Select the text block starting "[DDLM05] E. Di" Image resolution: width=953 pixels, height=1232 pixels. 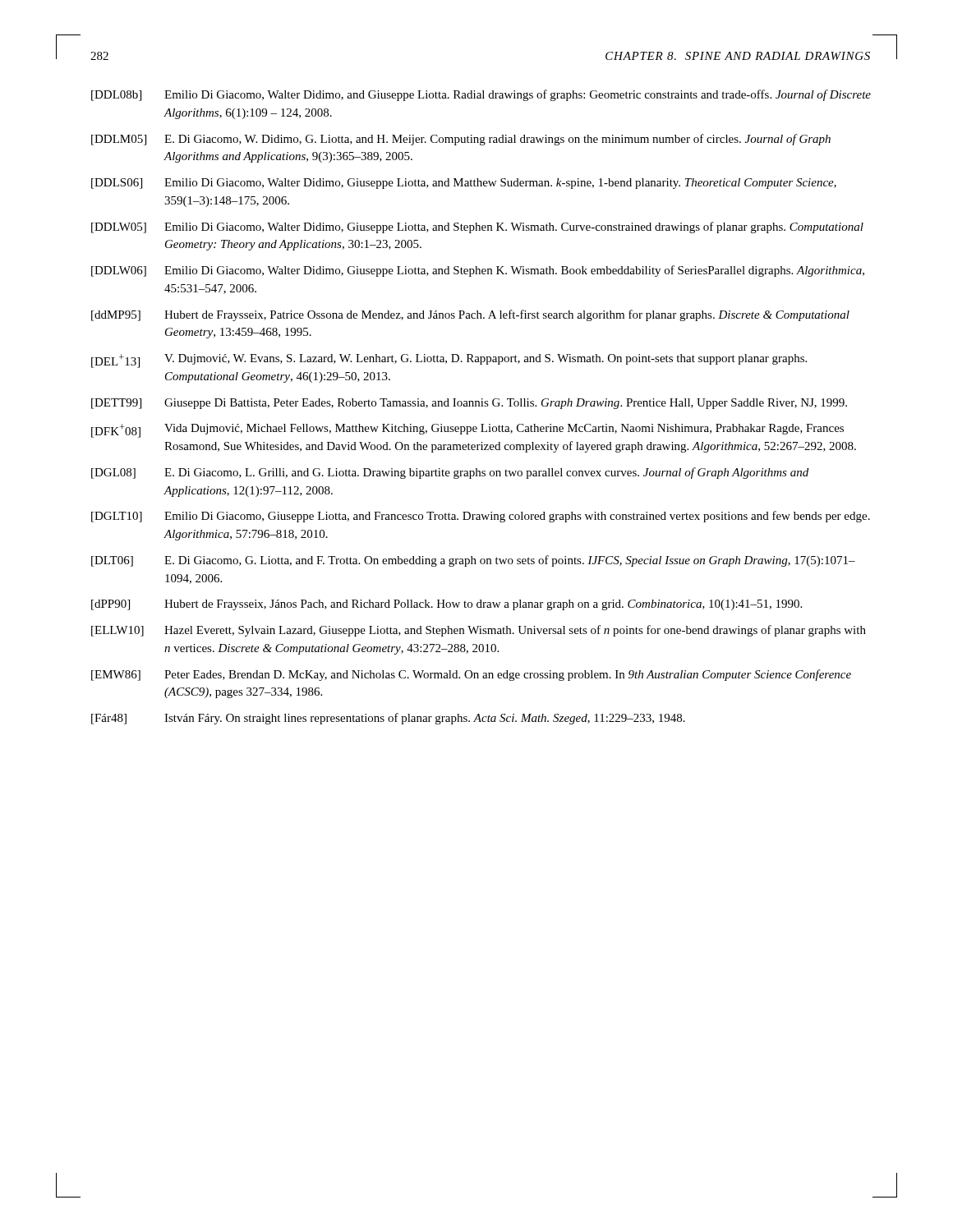point(481,148)
